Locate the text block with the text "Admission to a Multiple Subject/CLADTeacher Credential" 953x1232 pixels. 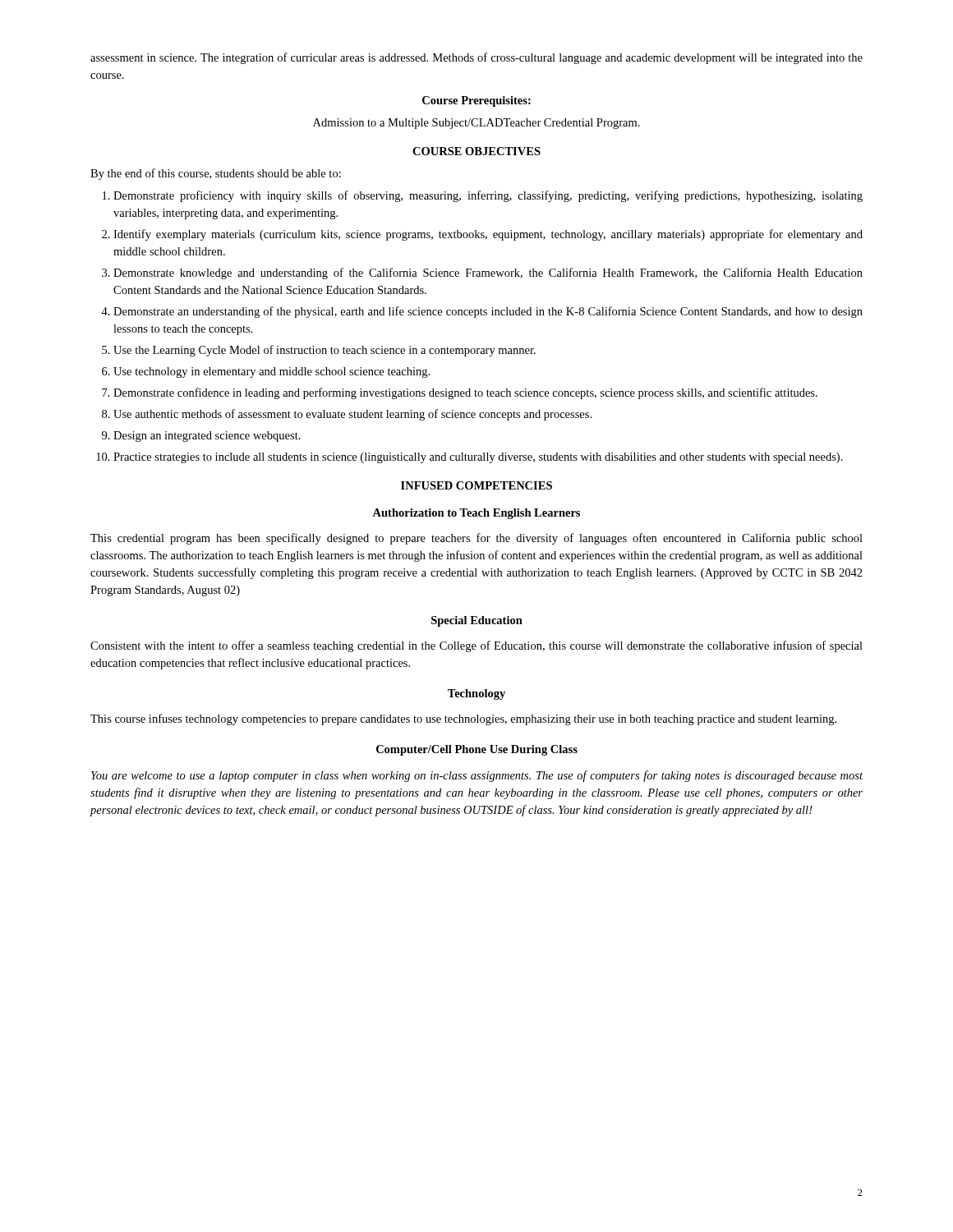pyautogui.click(x=476, y=123)
